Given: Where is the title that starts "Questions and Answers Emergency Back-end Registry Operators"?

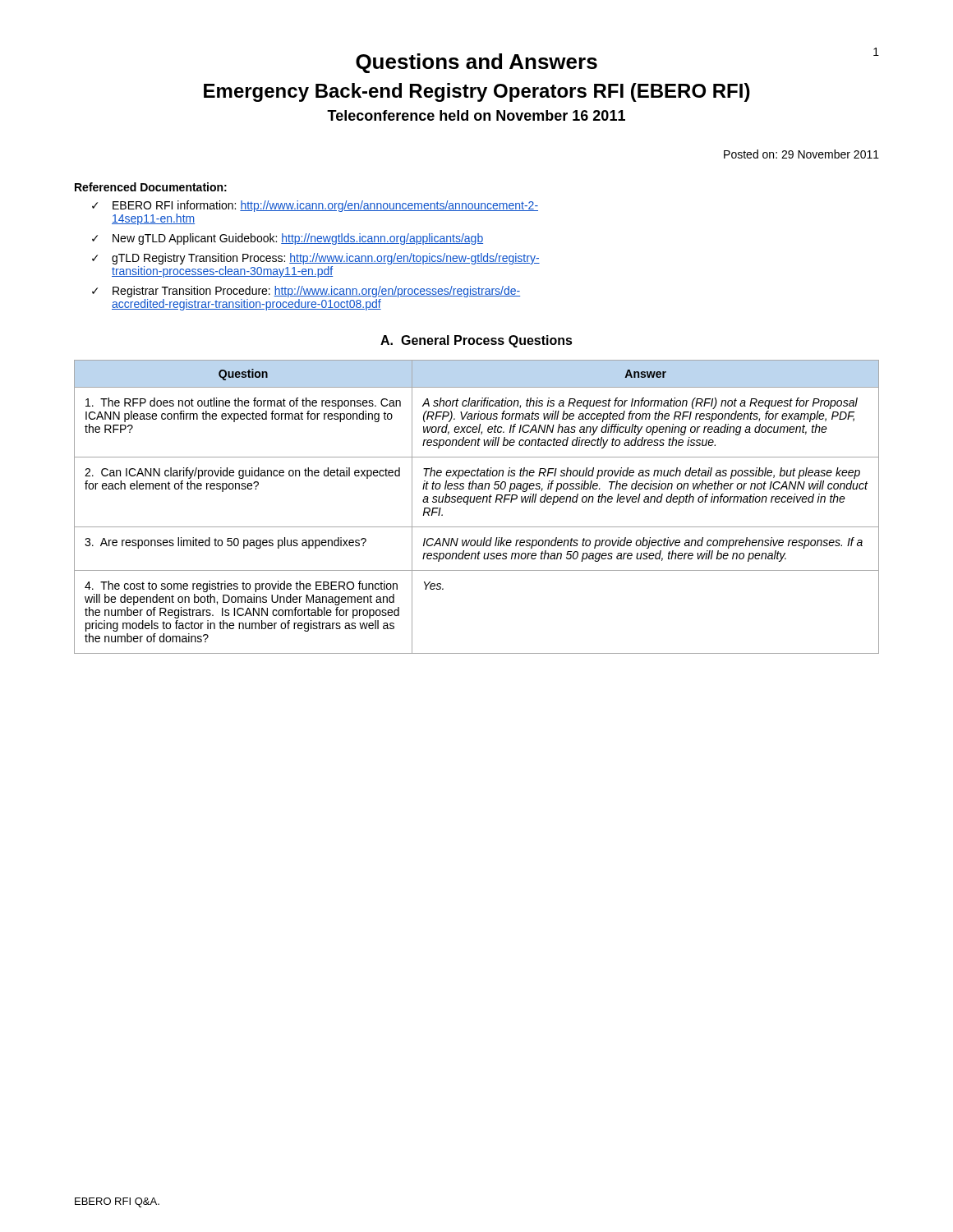Looking at the screenshot, I should click(x=476, y=87).
